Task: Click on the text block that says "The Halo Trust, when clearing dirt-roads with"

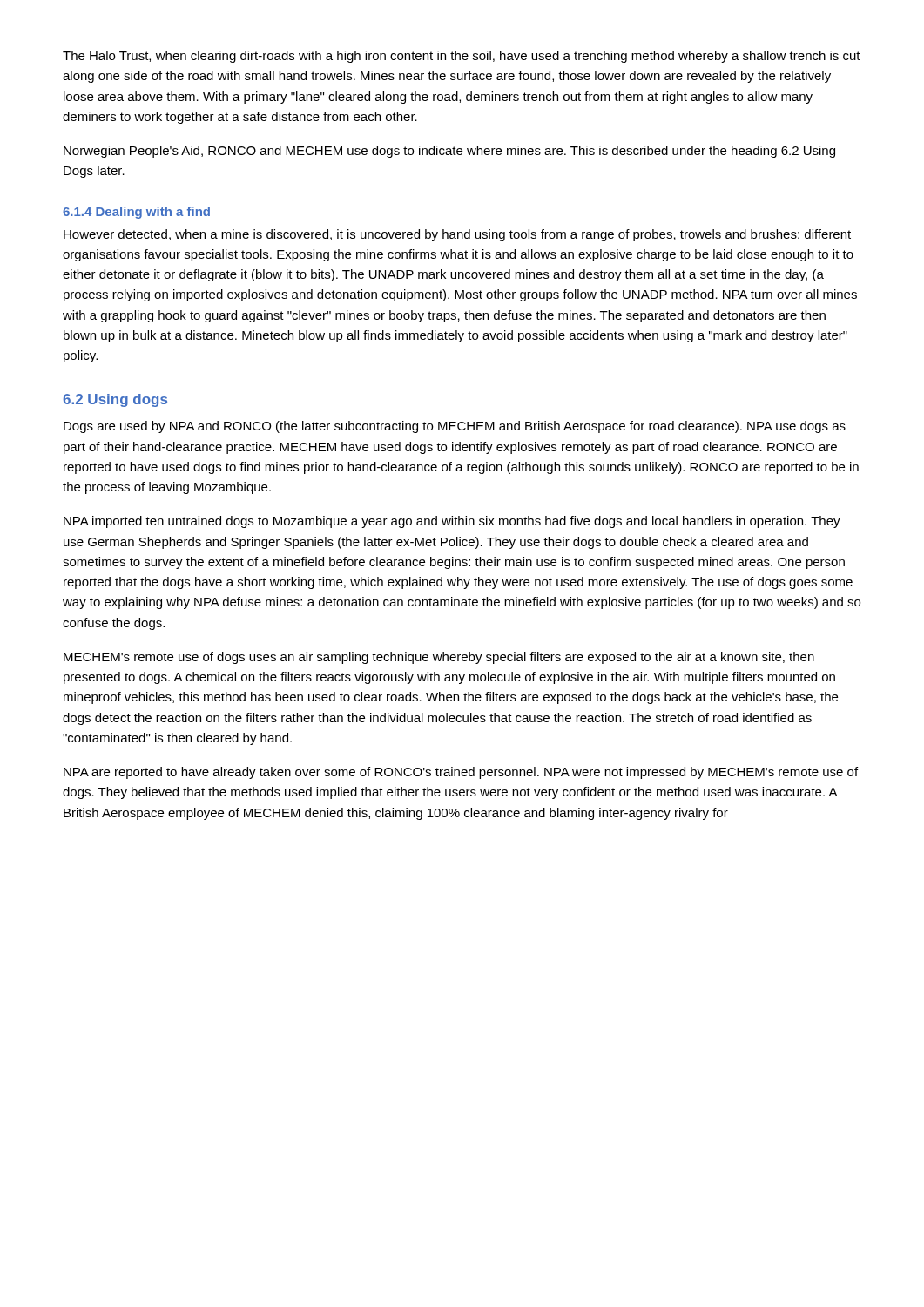Action: 461,86
